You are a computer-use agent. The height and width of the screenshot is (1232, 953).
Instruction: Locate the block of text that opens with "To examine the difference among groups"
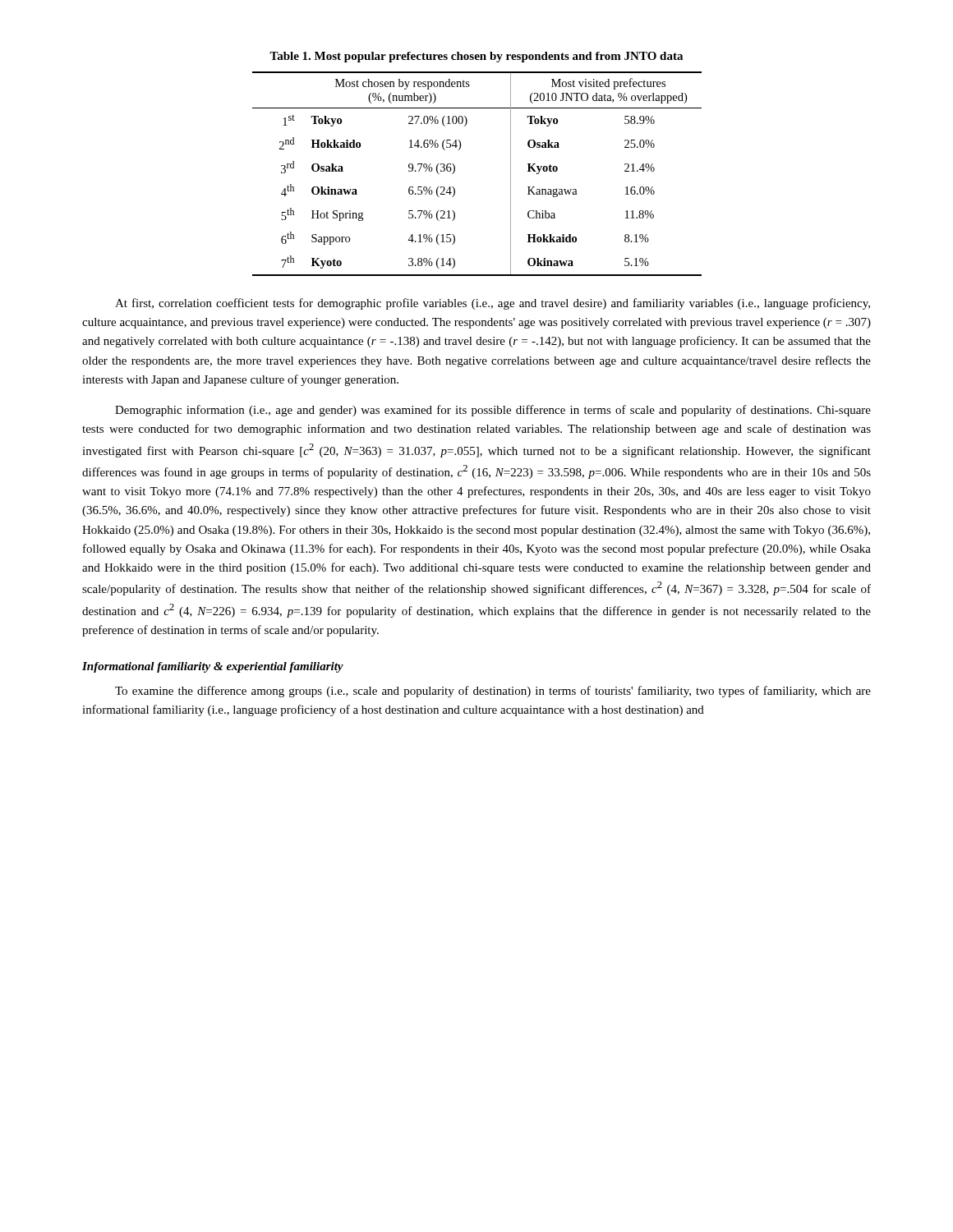point(476,700)
